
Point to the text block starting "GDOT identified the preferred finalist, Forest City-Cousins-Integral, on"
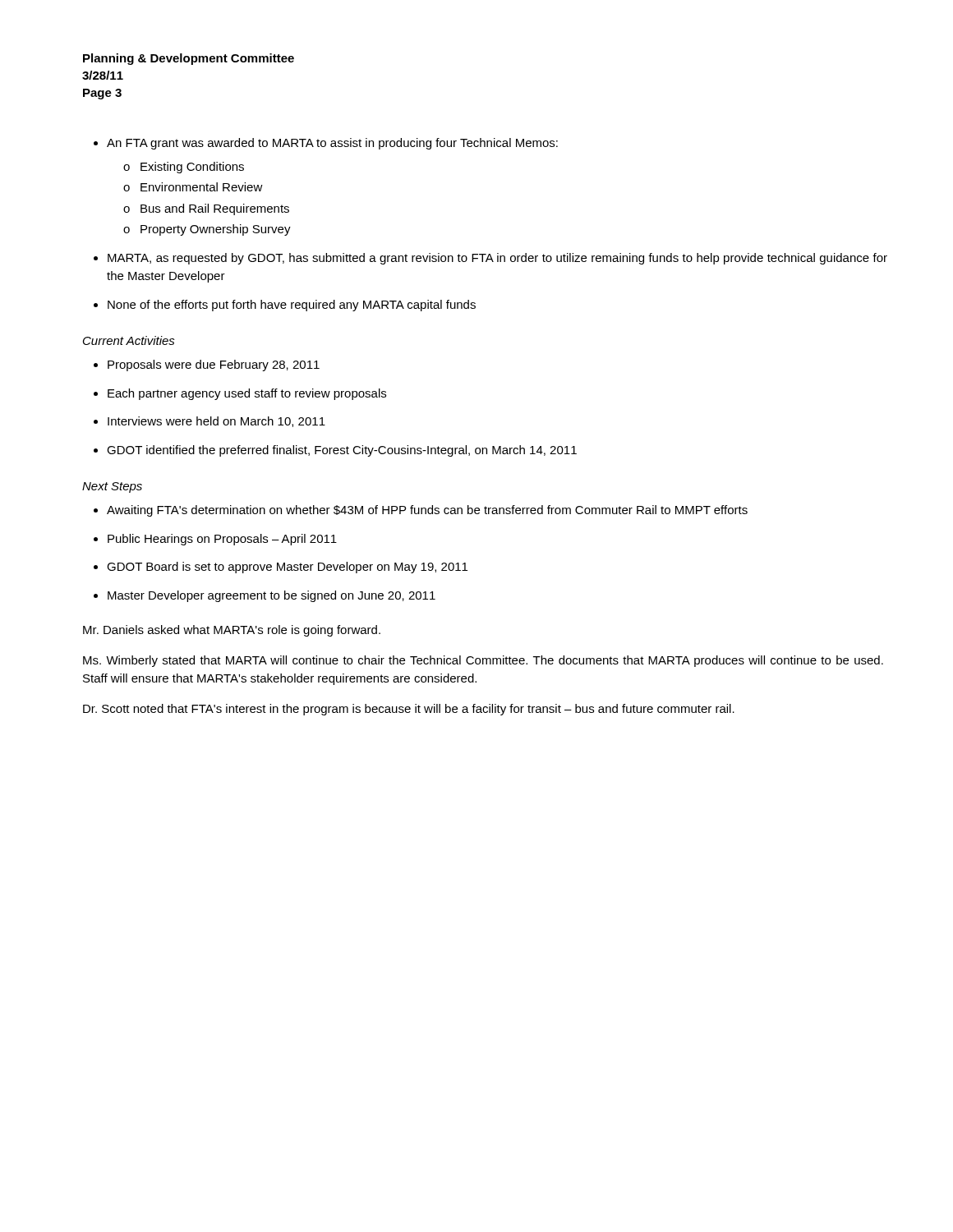pos(497,450)
